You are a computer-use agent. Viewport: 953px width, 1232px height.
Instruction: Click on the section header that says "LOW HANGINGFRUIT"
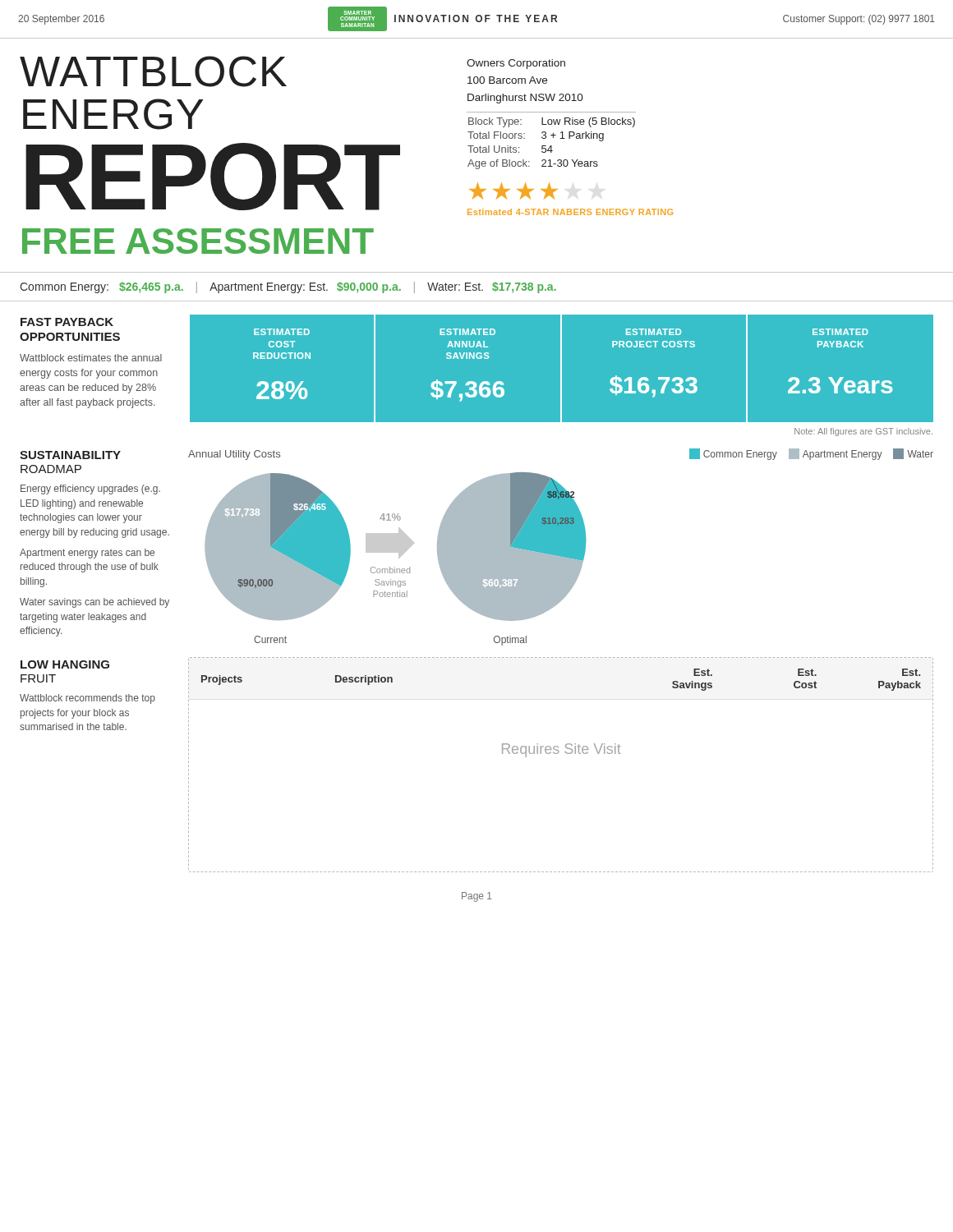pos(65,671)
